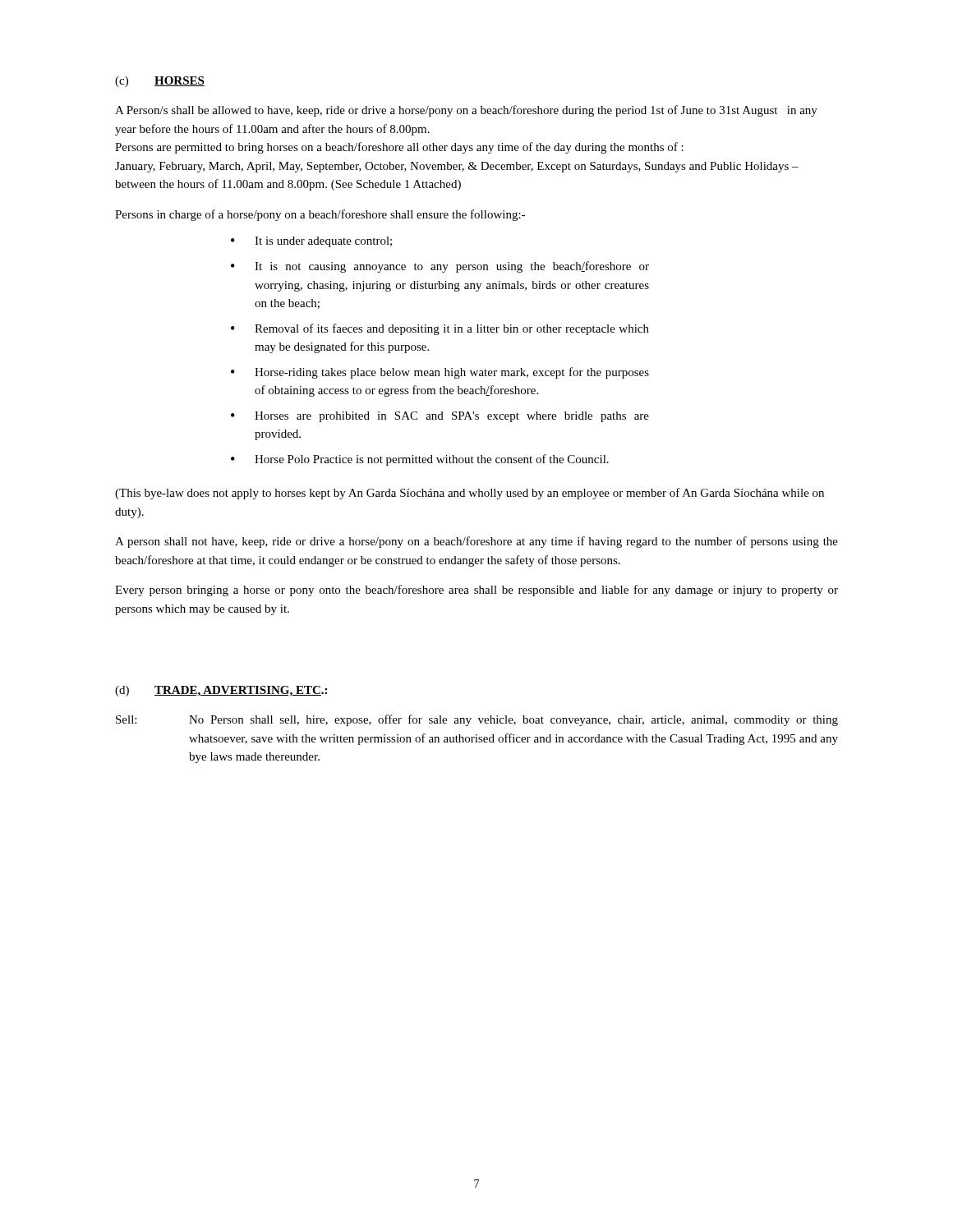
Task: Where is the passage that starts "• Removal of its"?
Action: click(x=440, y=338)
